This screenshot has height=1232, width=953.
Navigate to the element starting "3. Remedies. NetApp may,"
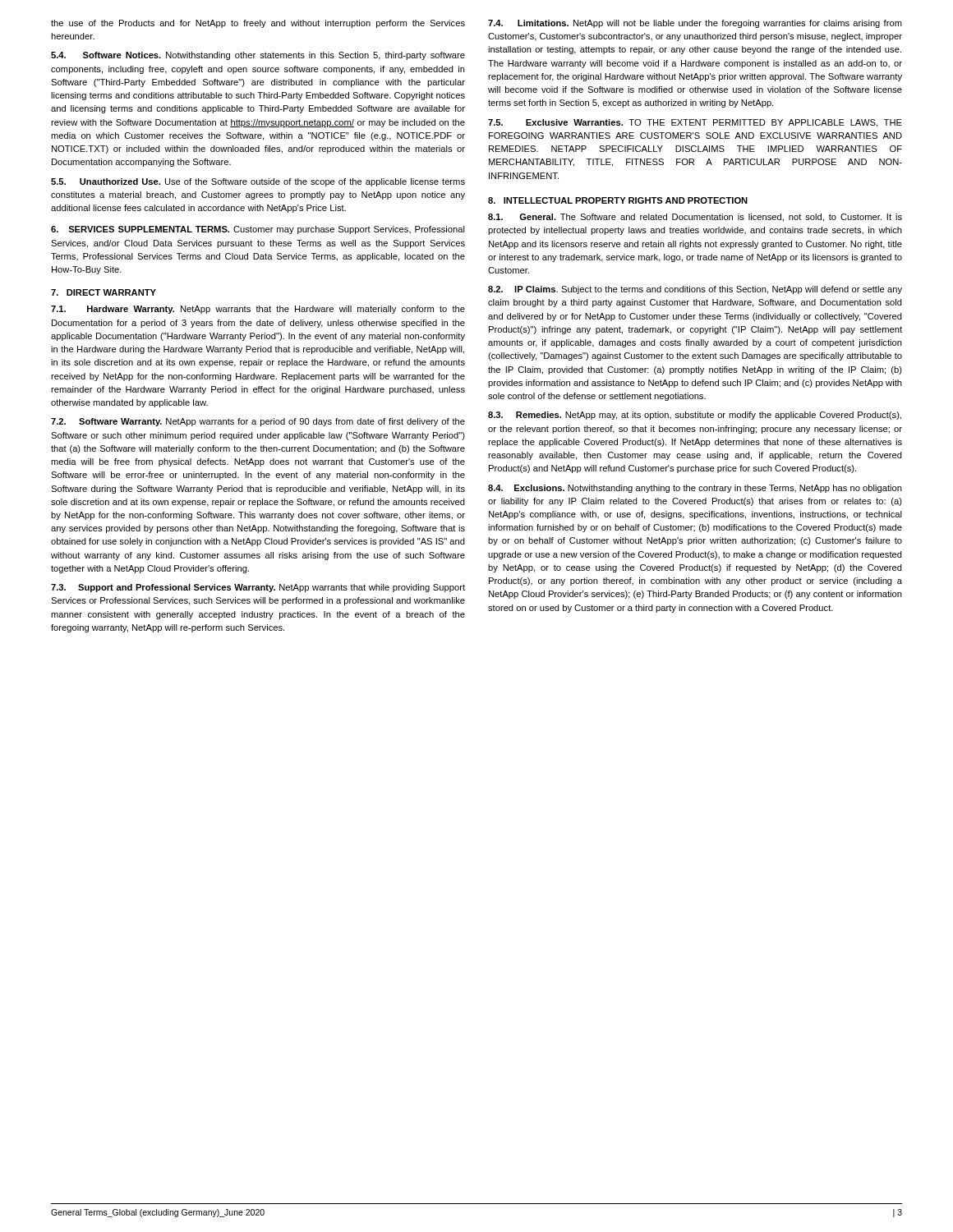(x=695, y=442)
